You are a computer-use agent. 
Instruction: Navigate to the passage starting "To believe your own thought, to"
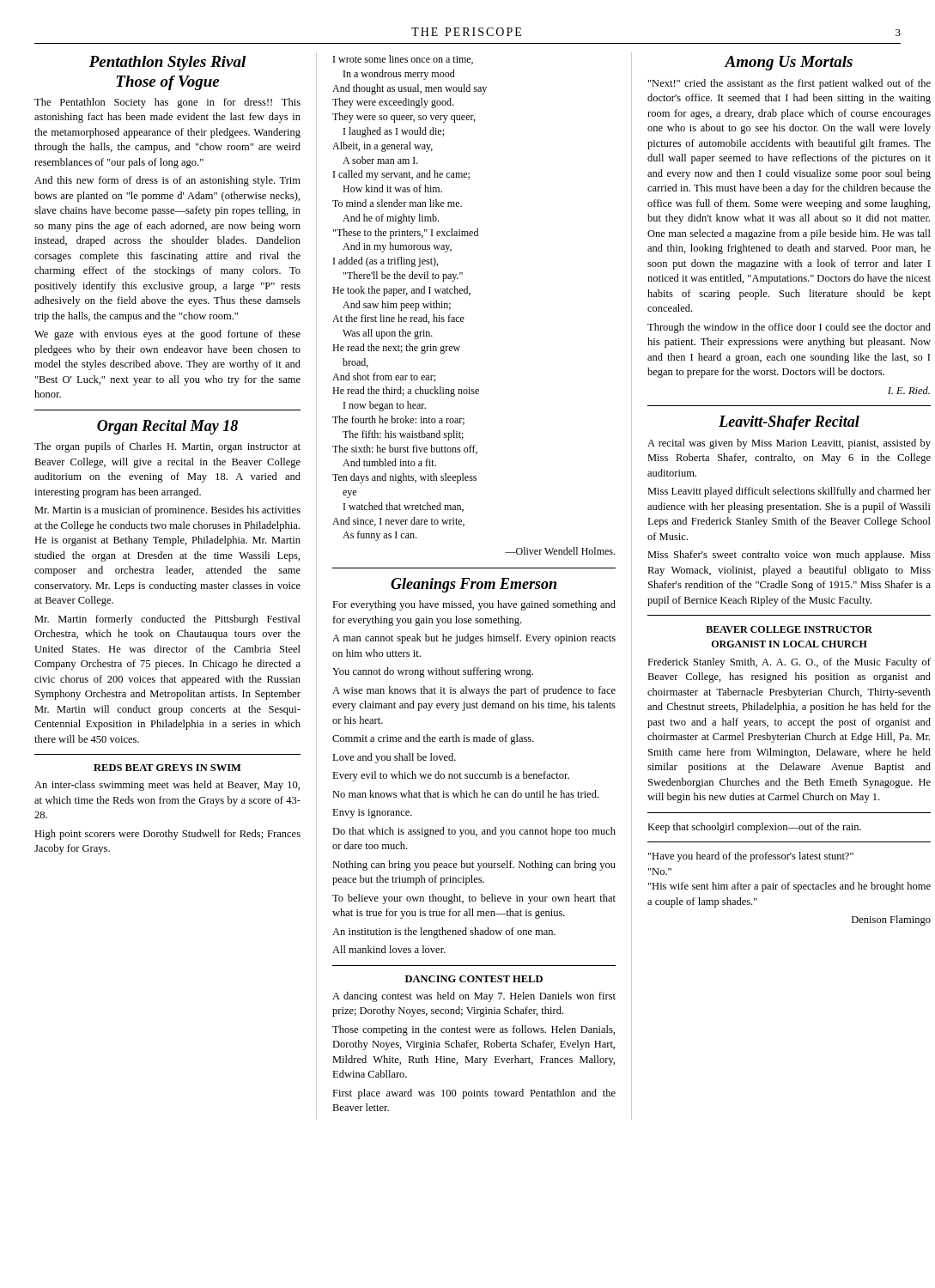474,906
